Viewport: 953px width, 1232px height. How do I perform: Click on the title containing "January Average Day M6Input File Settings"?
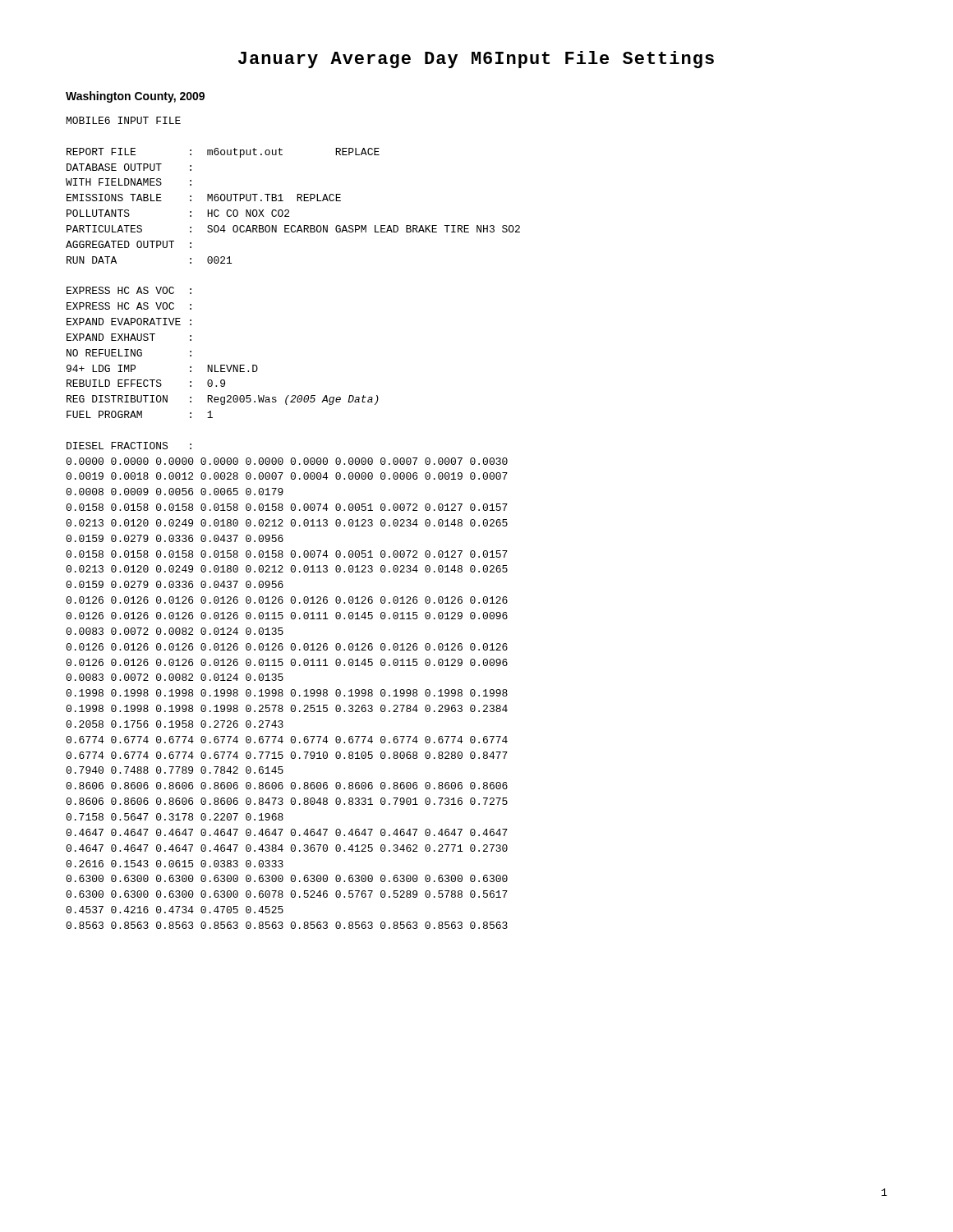pyautogui.click(x=476, y=60)
